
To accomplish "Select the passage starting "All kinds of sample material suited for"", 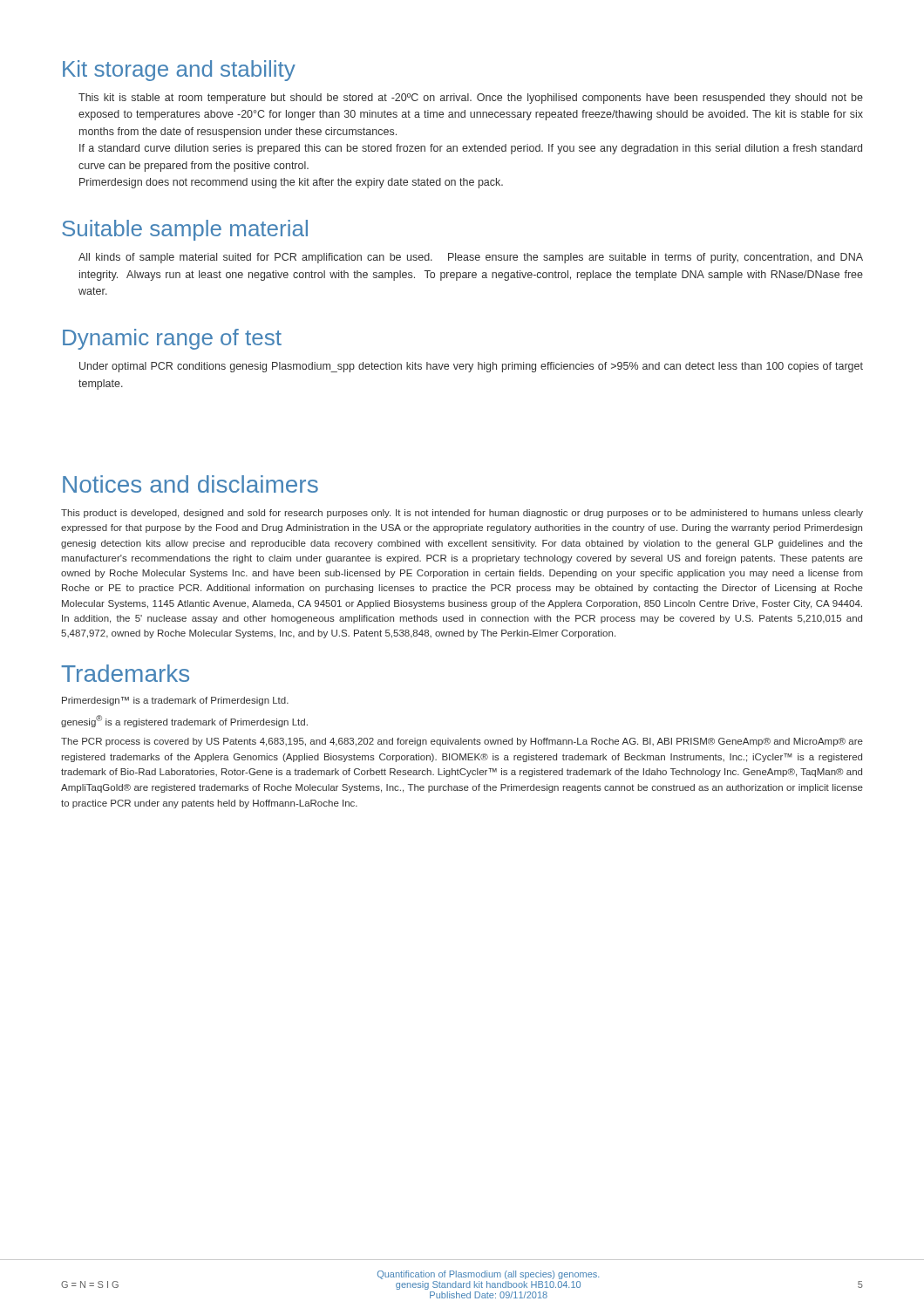I will click(x=471, y=274).
